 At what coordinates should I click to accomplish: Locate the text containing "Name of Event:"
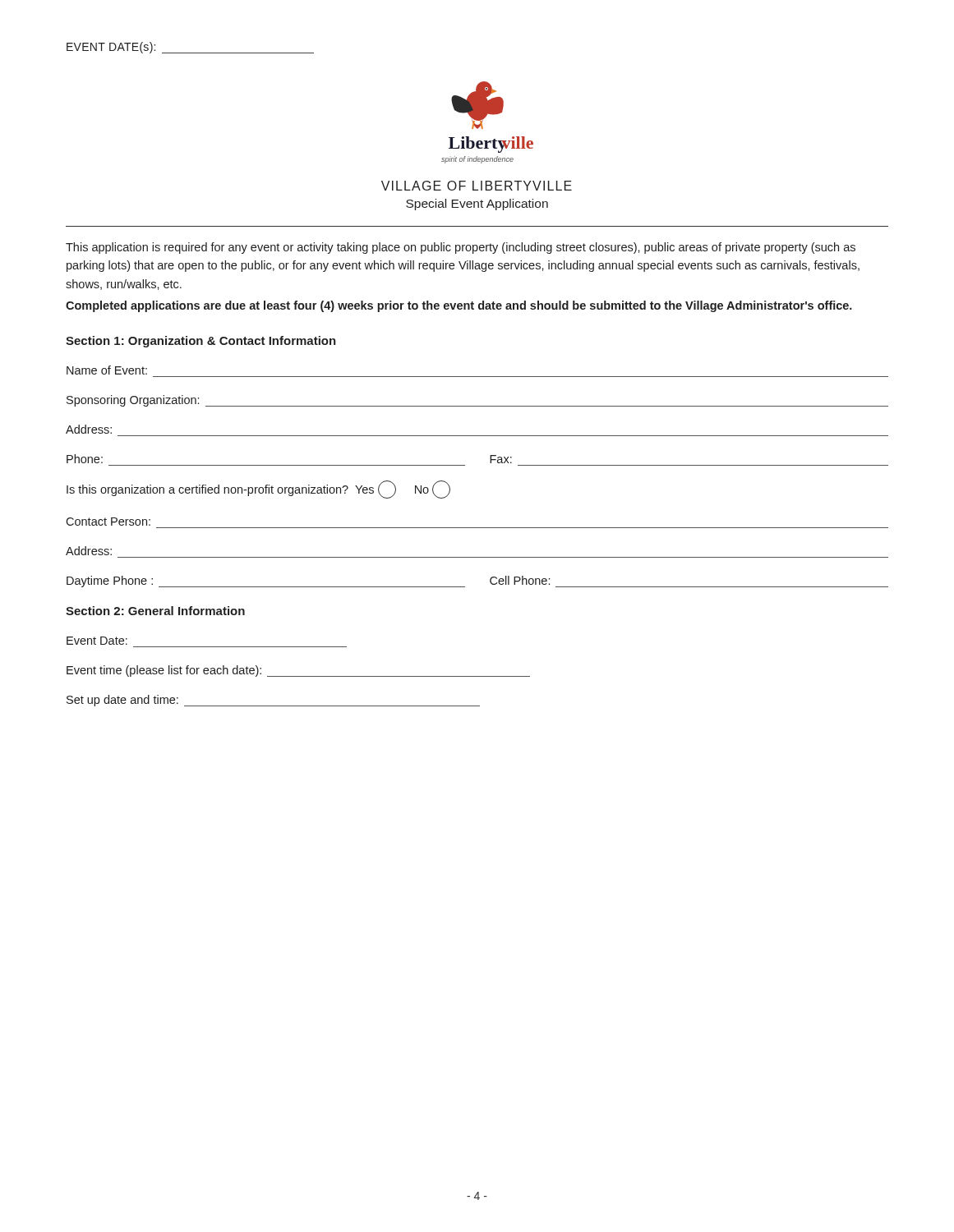click(477, 369)
